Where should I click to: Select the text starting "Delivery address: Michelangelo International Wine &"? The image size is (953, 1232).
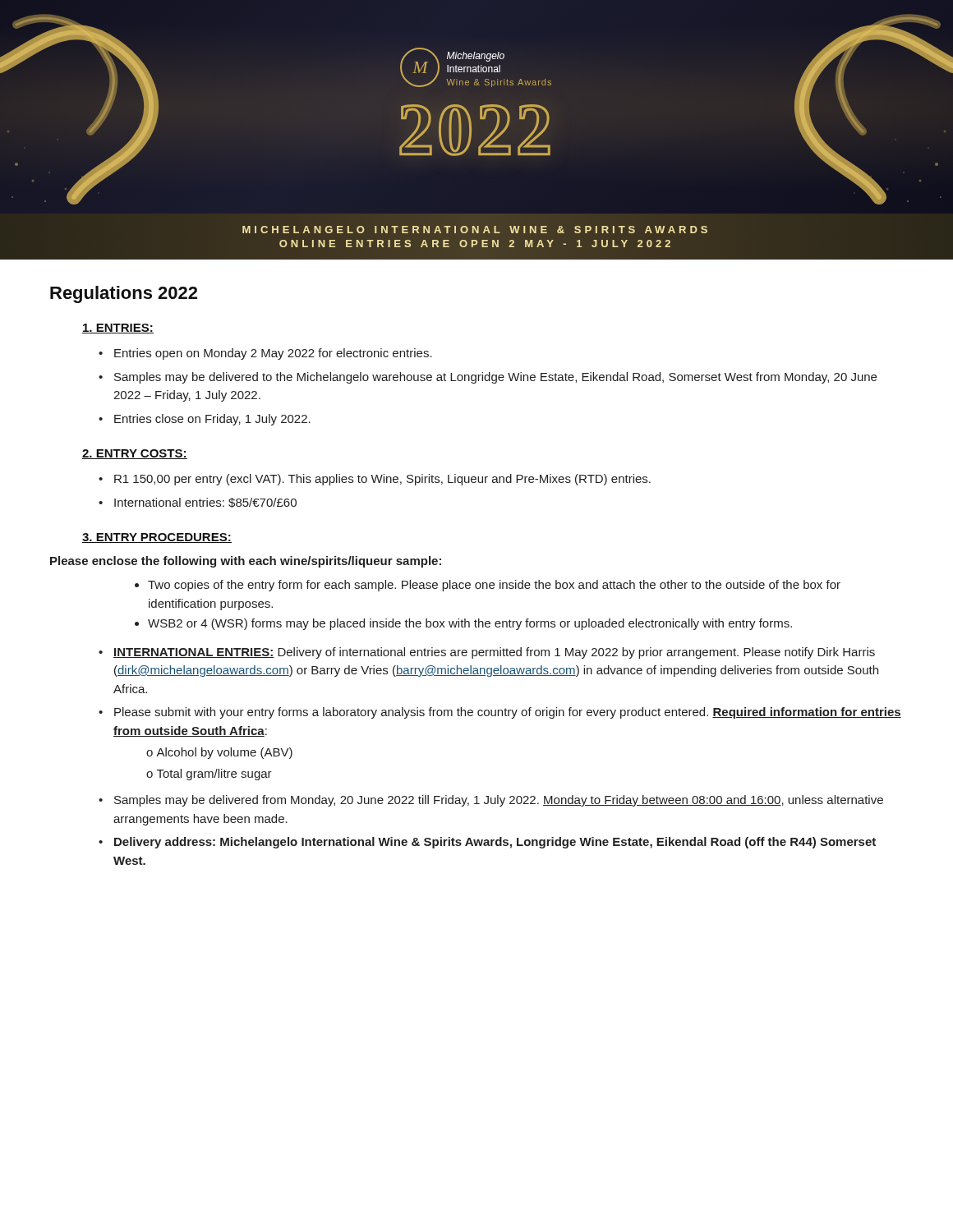point(476,851)
